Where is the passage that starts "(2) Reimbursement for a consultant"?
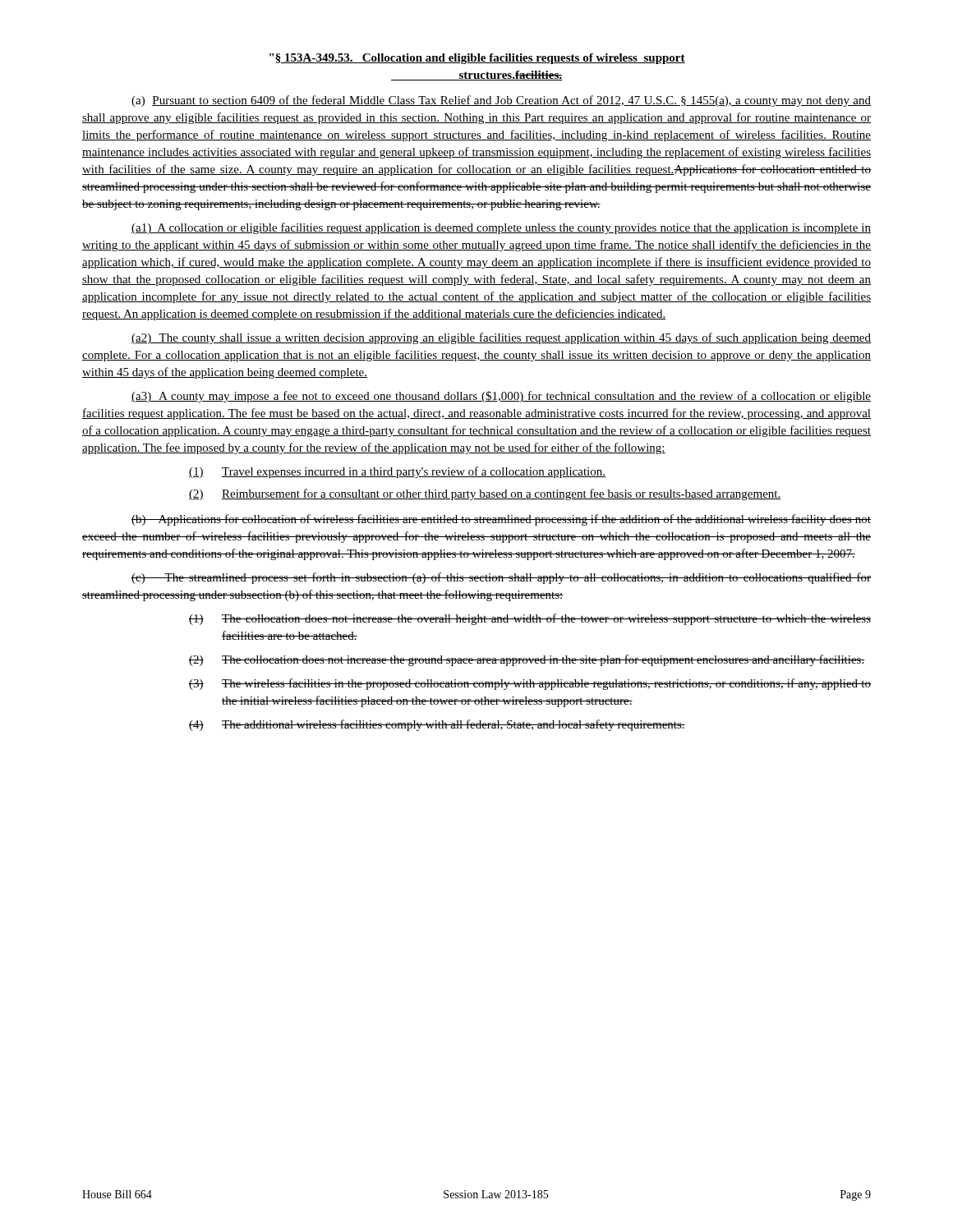953x1232 pixels. coord(530,494)
